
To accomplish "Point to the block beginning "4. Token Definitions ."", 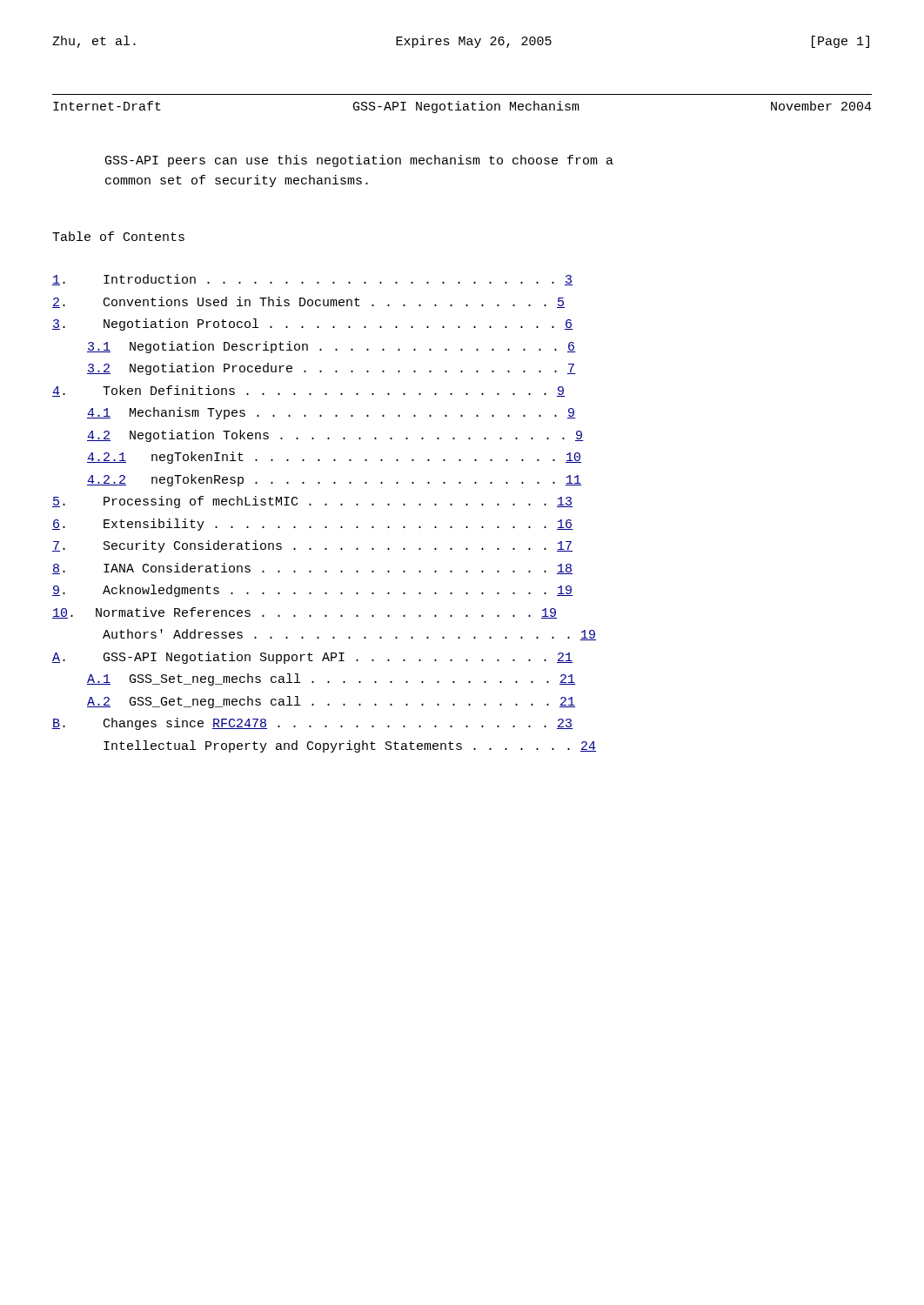I will pyautogui.click(x=308, y=392).
